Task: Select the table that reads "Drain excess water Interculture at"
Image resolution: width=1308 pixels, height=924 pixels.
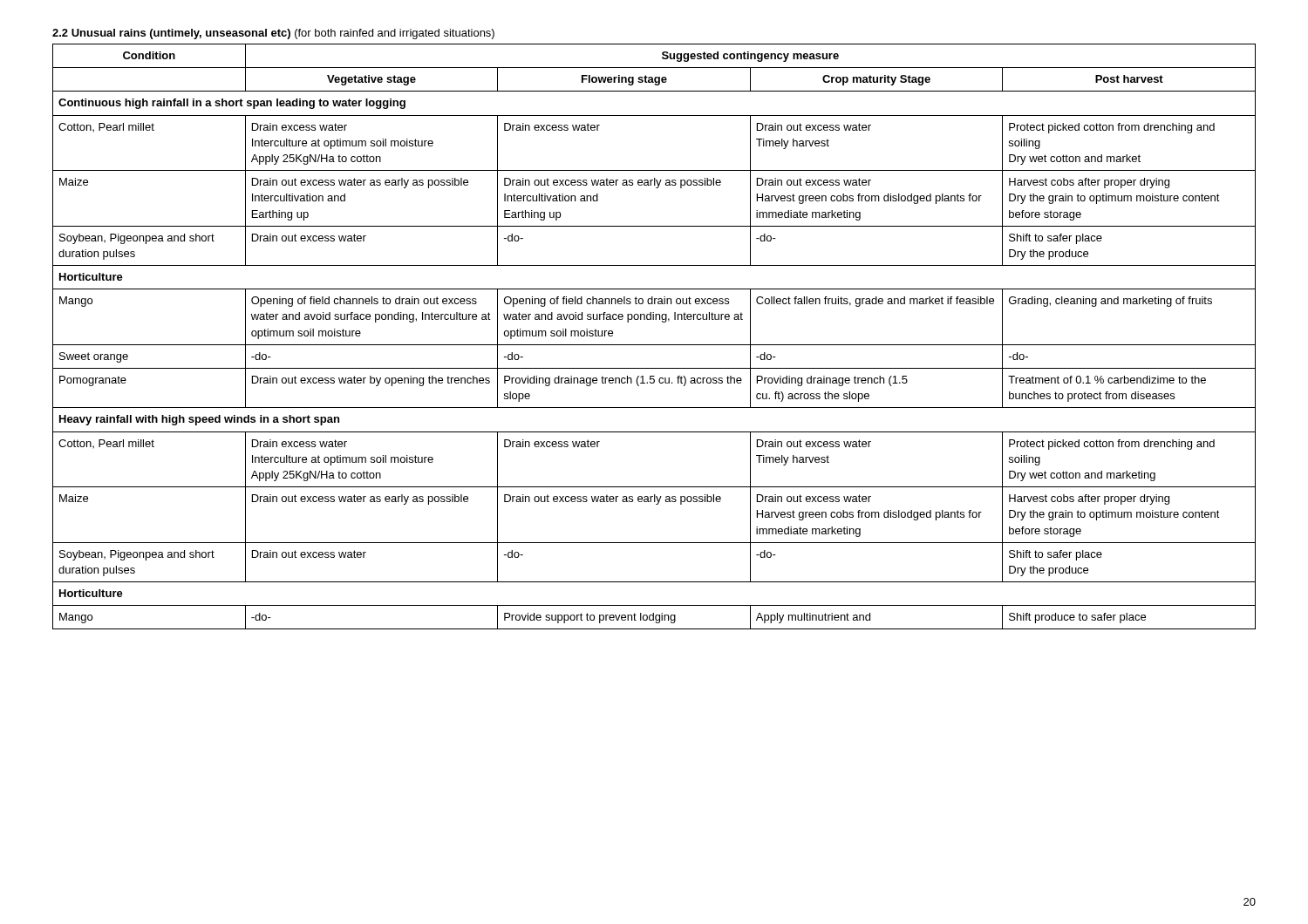Action: 654,337
